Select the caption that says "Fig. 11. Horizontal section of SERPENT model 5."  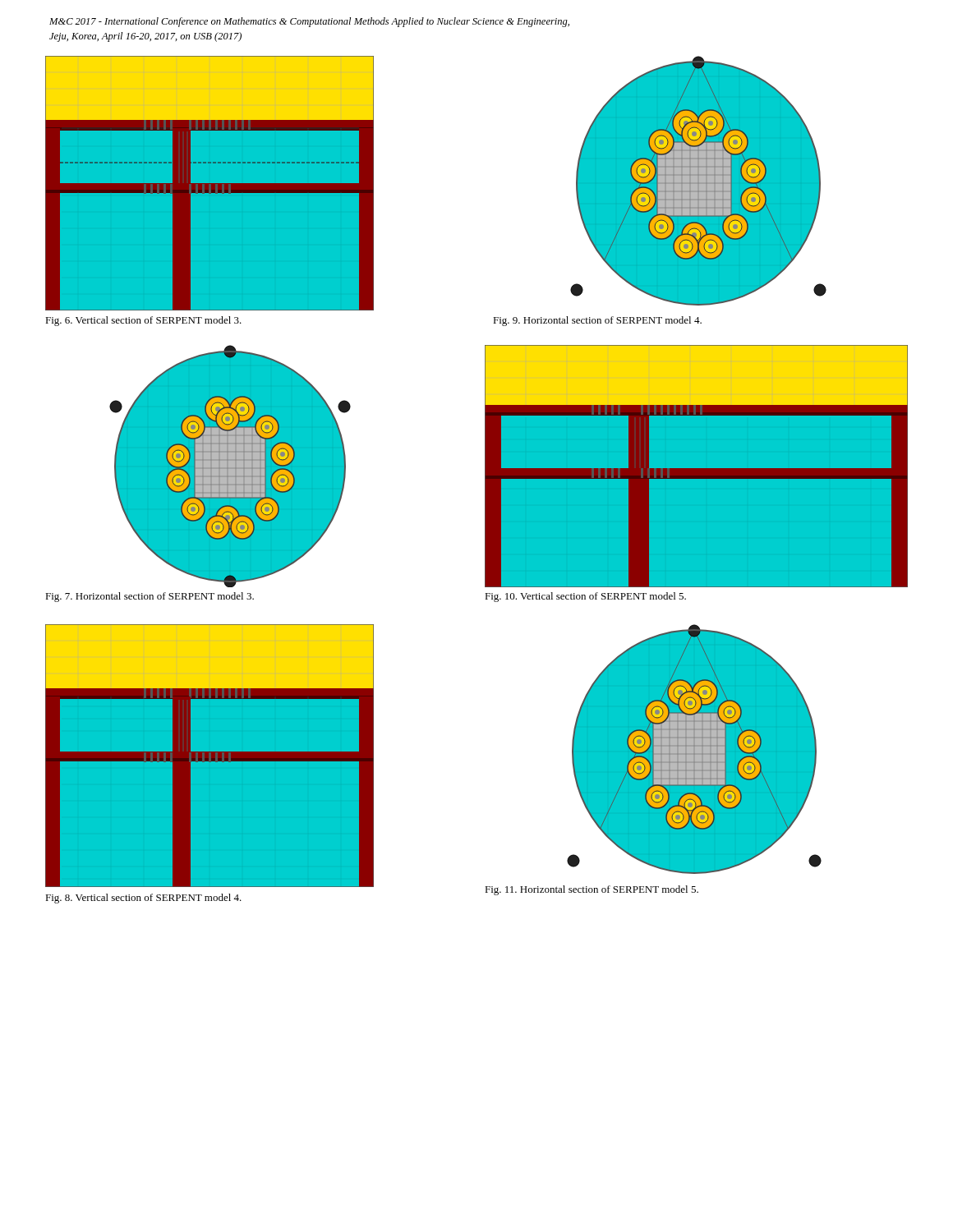[x=592, y=889]
